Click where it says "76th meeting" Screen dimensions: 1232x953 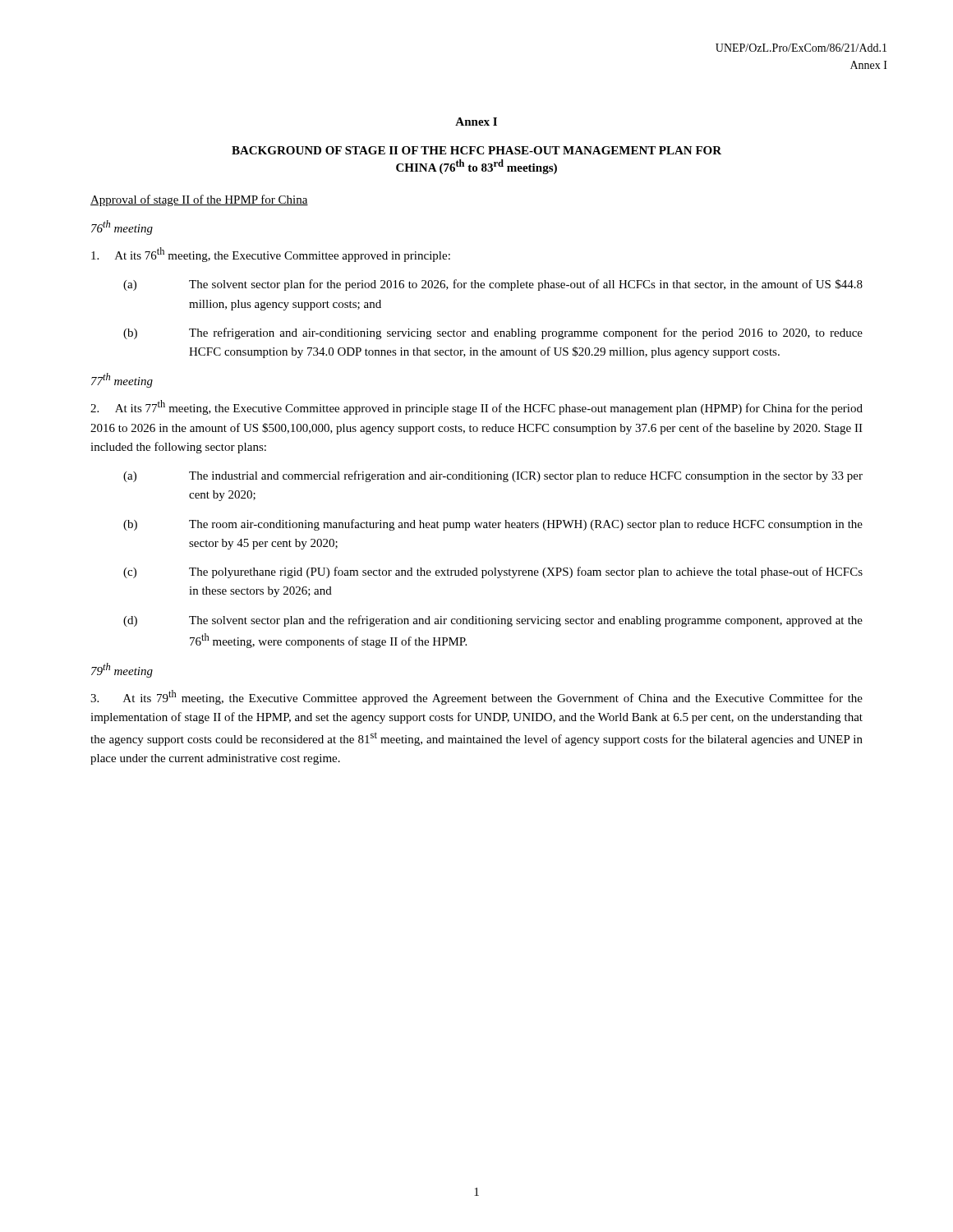(122, 227)
